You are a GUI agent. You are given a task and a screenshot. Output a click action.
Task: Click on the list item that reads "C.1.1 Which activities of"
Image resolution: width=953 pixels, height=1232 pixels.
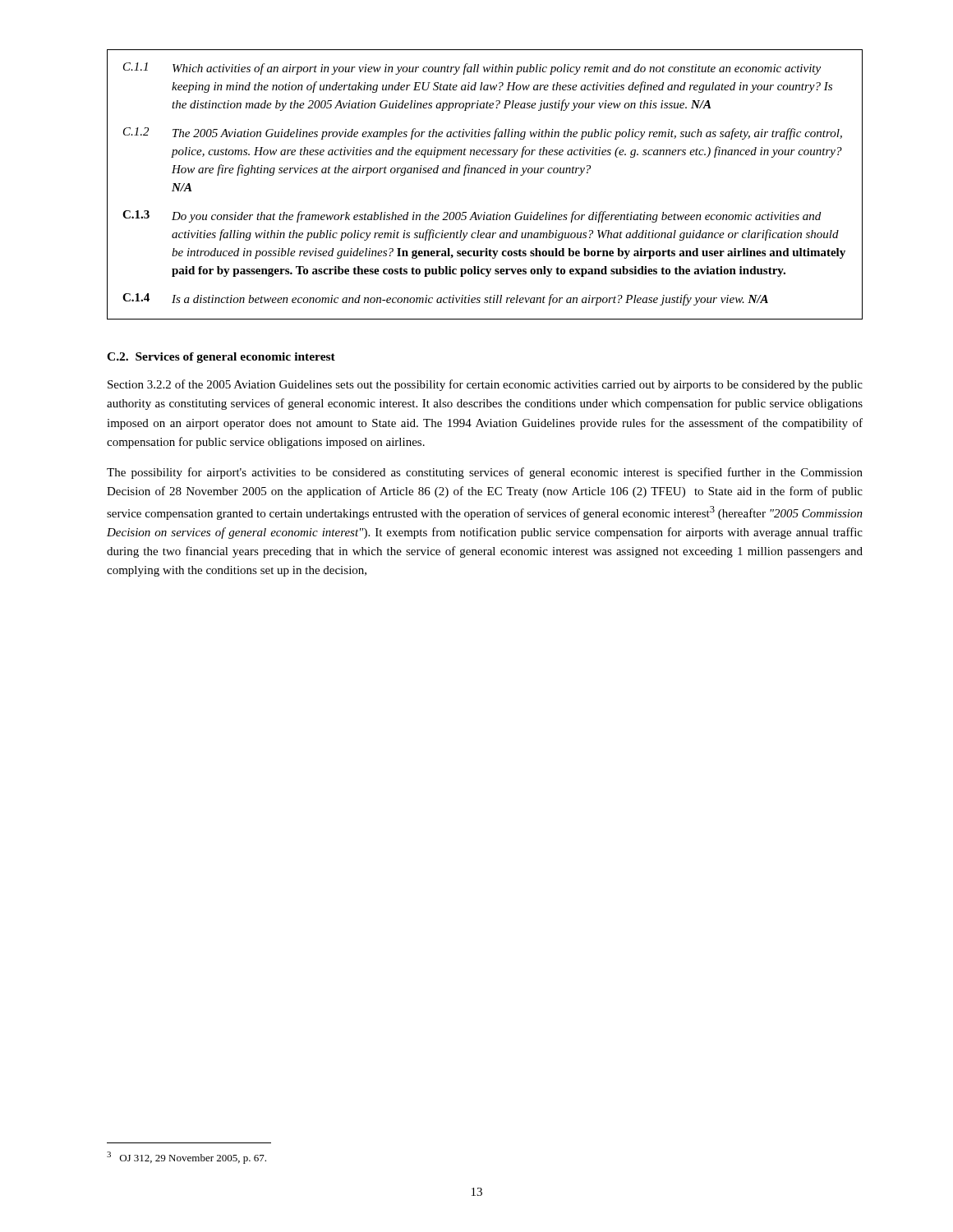(x=485, y=87)
